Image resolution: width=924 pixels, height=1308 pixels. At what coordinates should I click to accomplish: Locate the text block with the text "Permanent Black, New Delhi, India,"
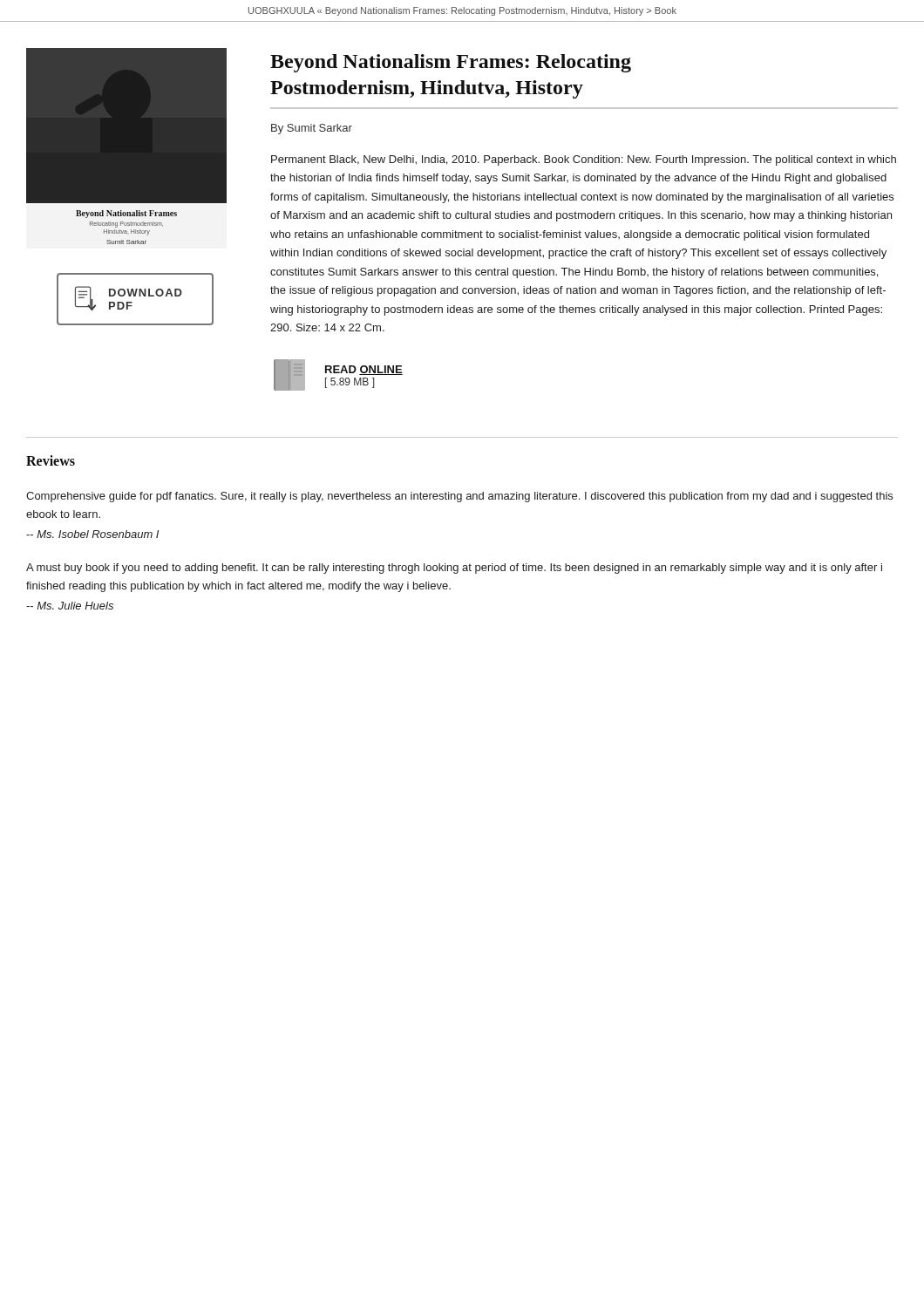[x=584, y=243]
